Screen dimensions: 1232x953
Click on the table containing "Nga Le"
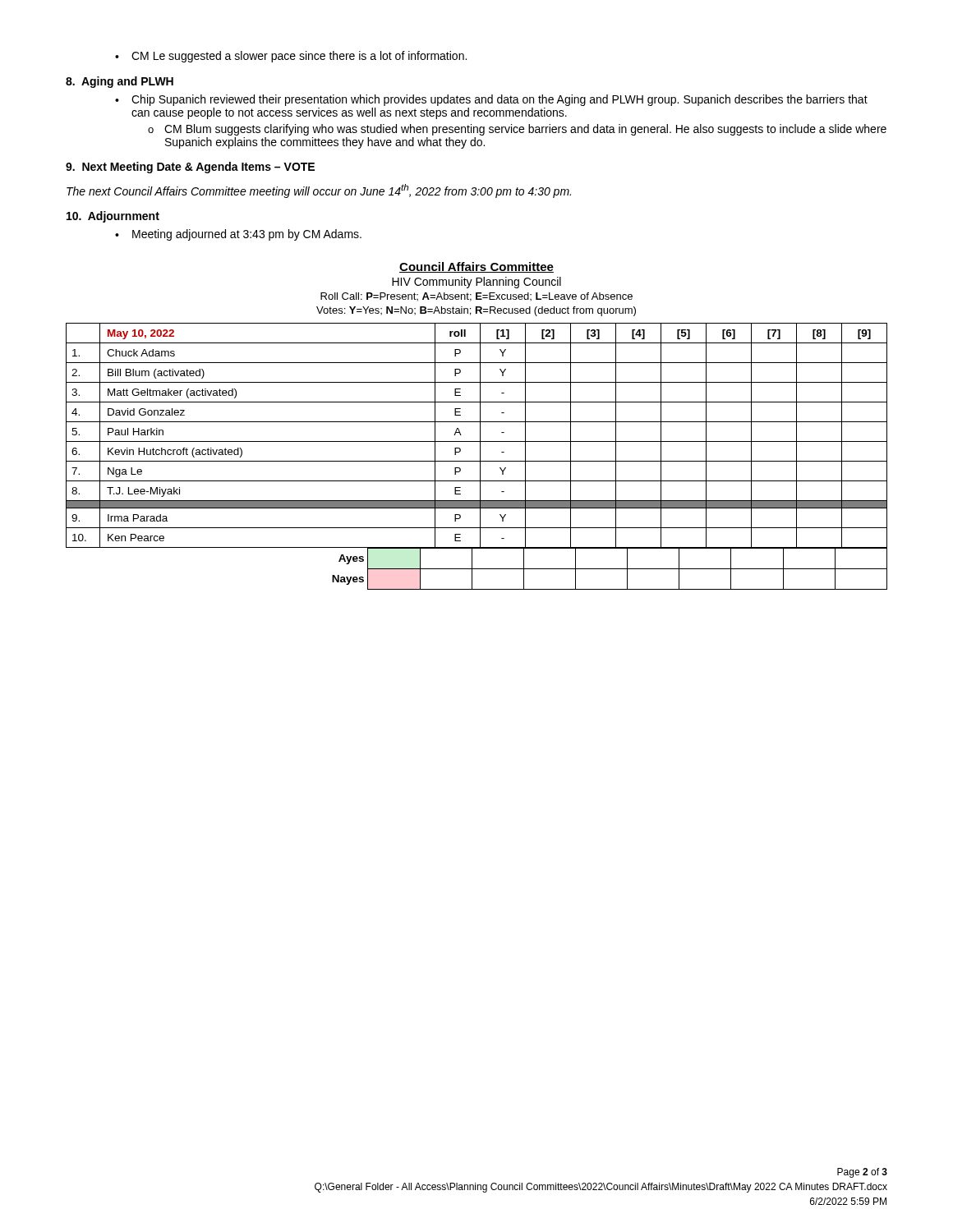click(476, 456)
